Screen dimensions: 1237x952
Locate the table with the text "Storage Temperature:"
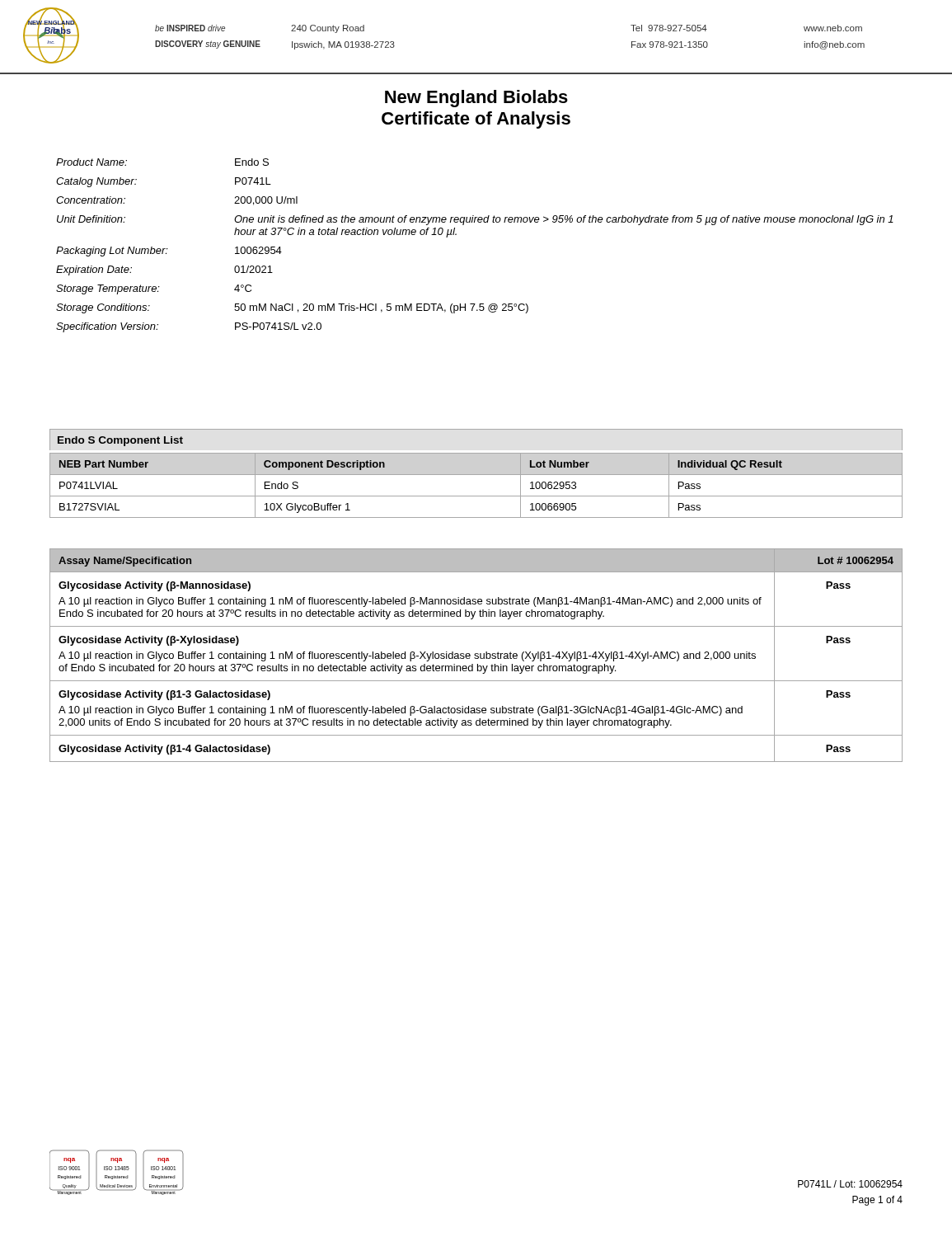tap(476, 244)
